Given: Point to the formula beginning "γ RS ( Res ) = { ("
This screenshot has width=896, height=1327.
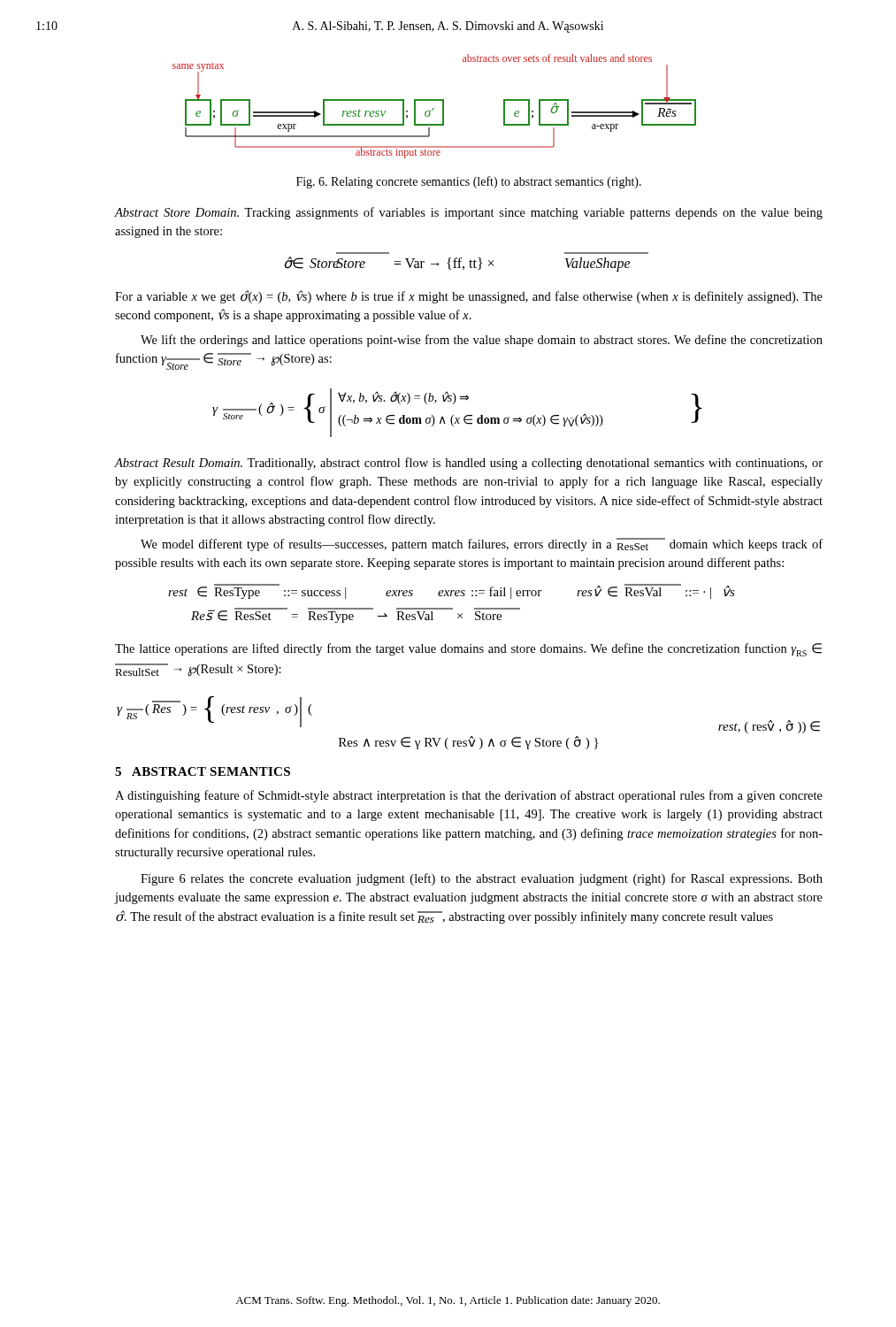Looking at the screenshot, I should pos(209,714).
